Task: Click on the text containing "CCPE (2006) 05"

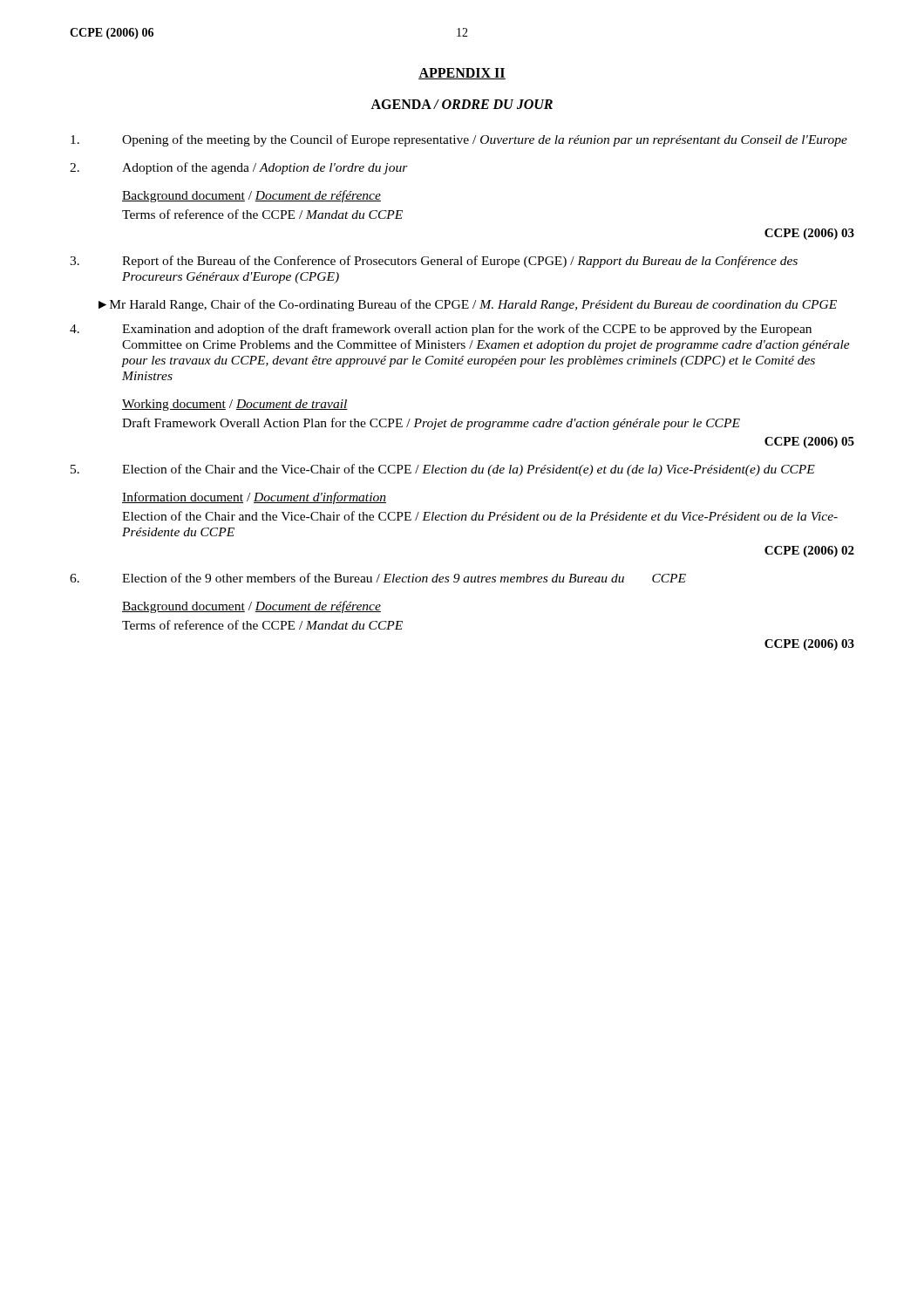Action: tap(809, 441)
